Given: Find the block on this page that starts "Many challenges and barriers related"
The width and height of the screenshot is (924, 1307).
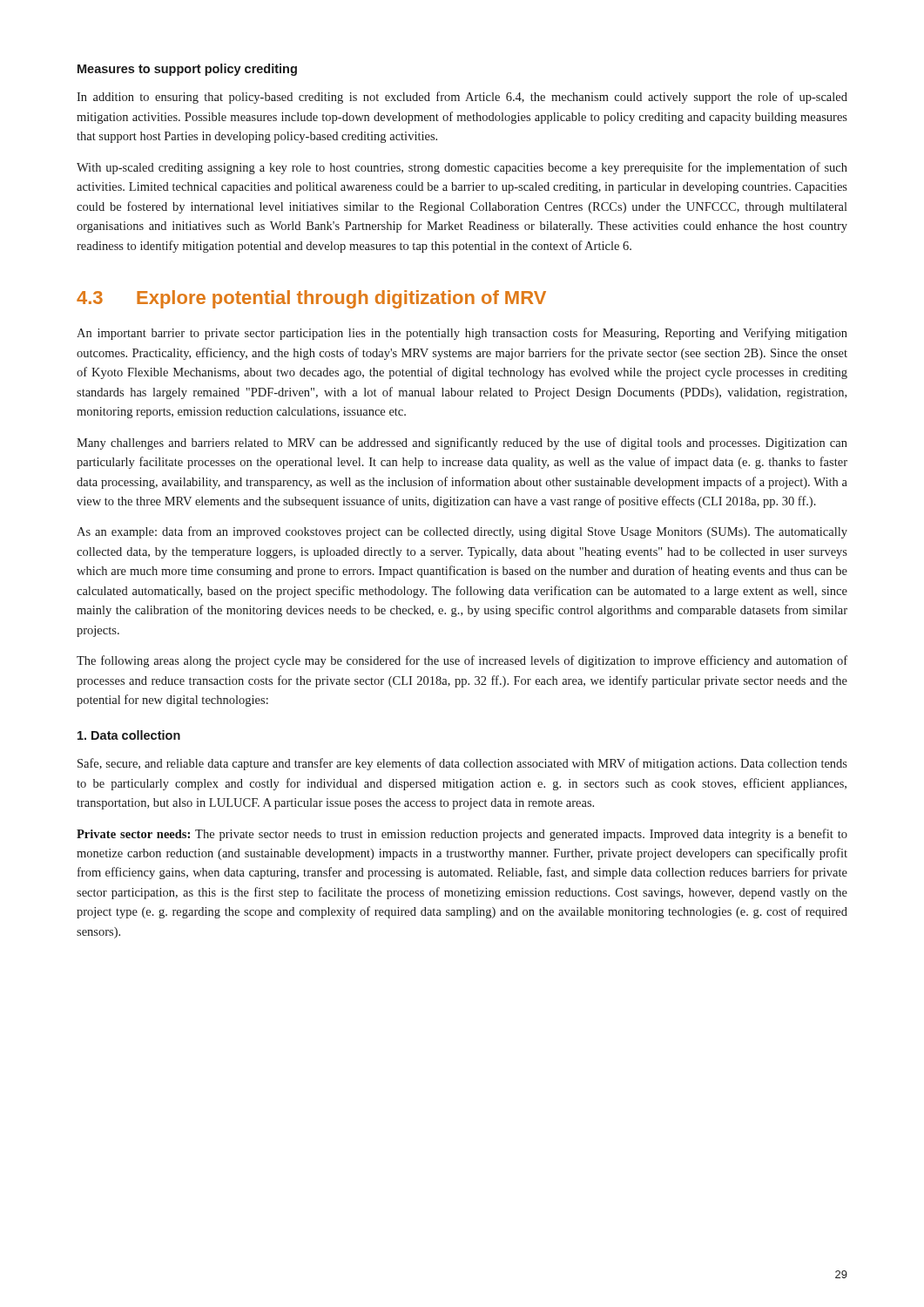Looking at the screenshot, I should [x=462, y=472].
